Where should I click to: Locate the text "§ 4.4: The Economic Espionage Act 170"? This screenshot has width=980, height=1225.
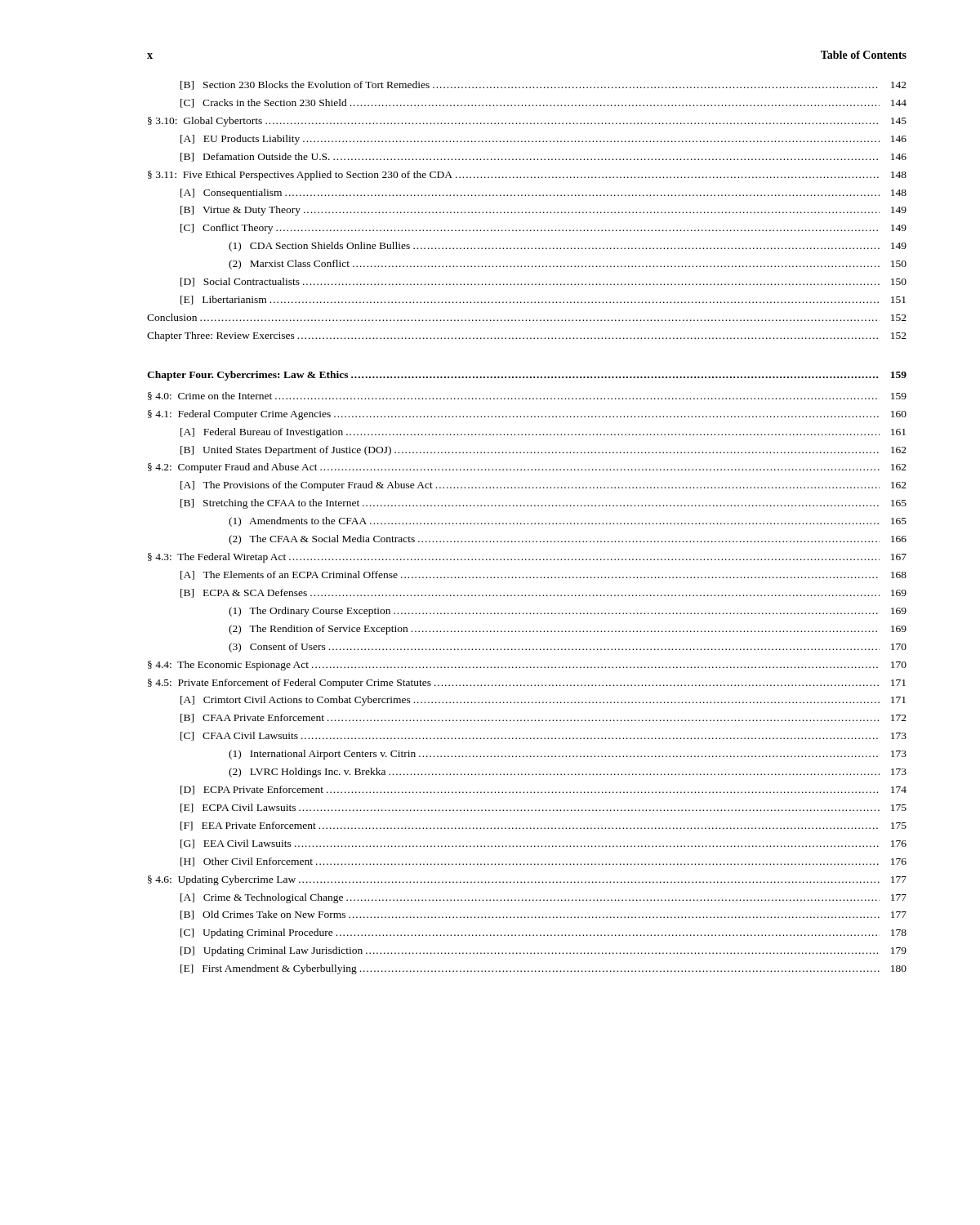tap(527, 665)
